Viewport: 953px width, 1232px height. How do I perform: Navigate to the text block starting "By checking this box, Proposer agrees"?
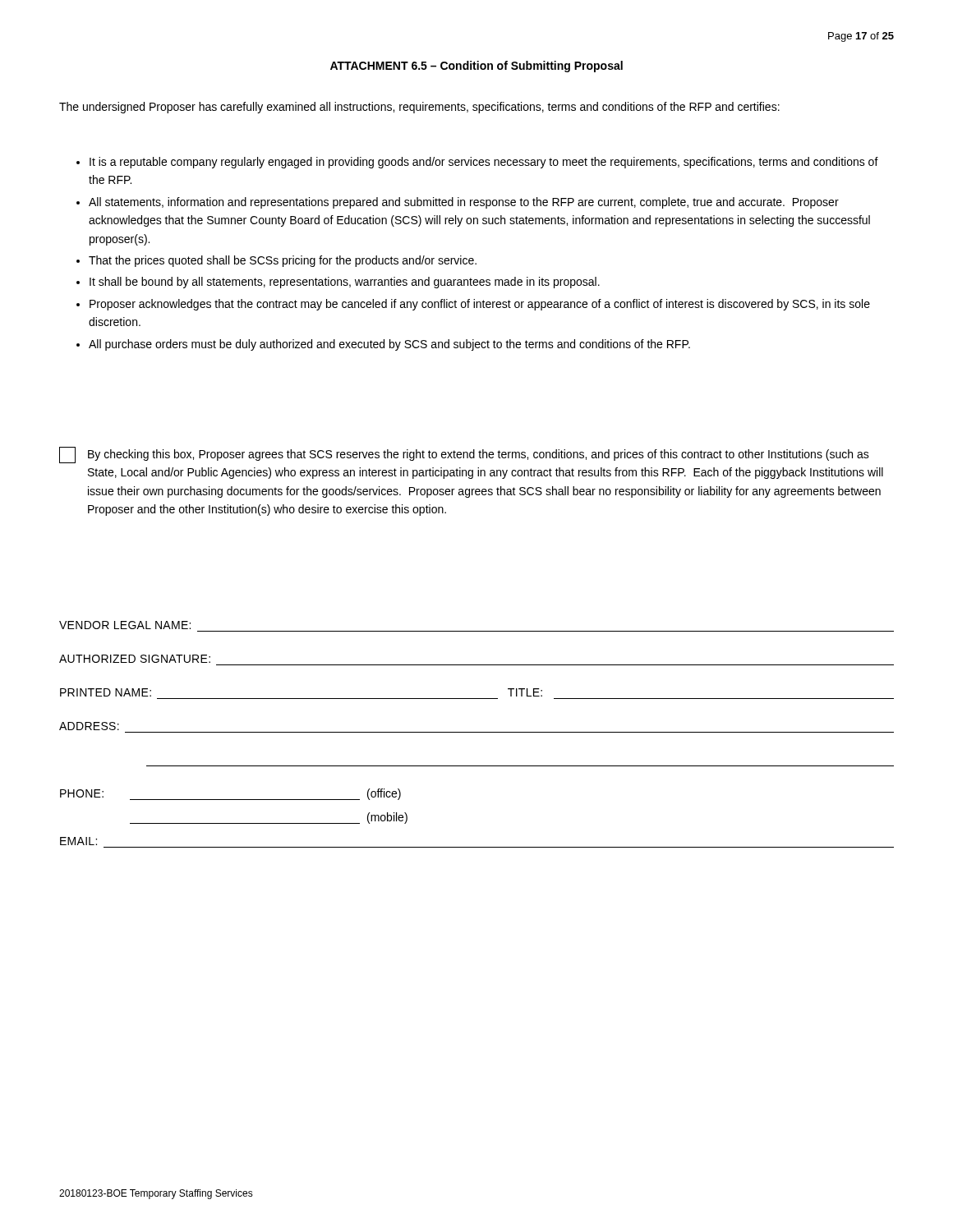[x=476, y=482]
